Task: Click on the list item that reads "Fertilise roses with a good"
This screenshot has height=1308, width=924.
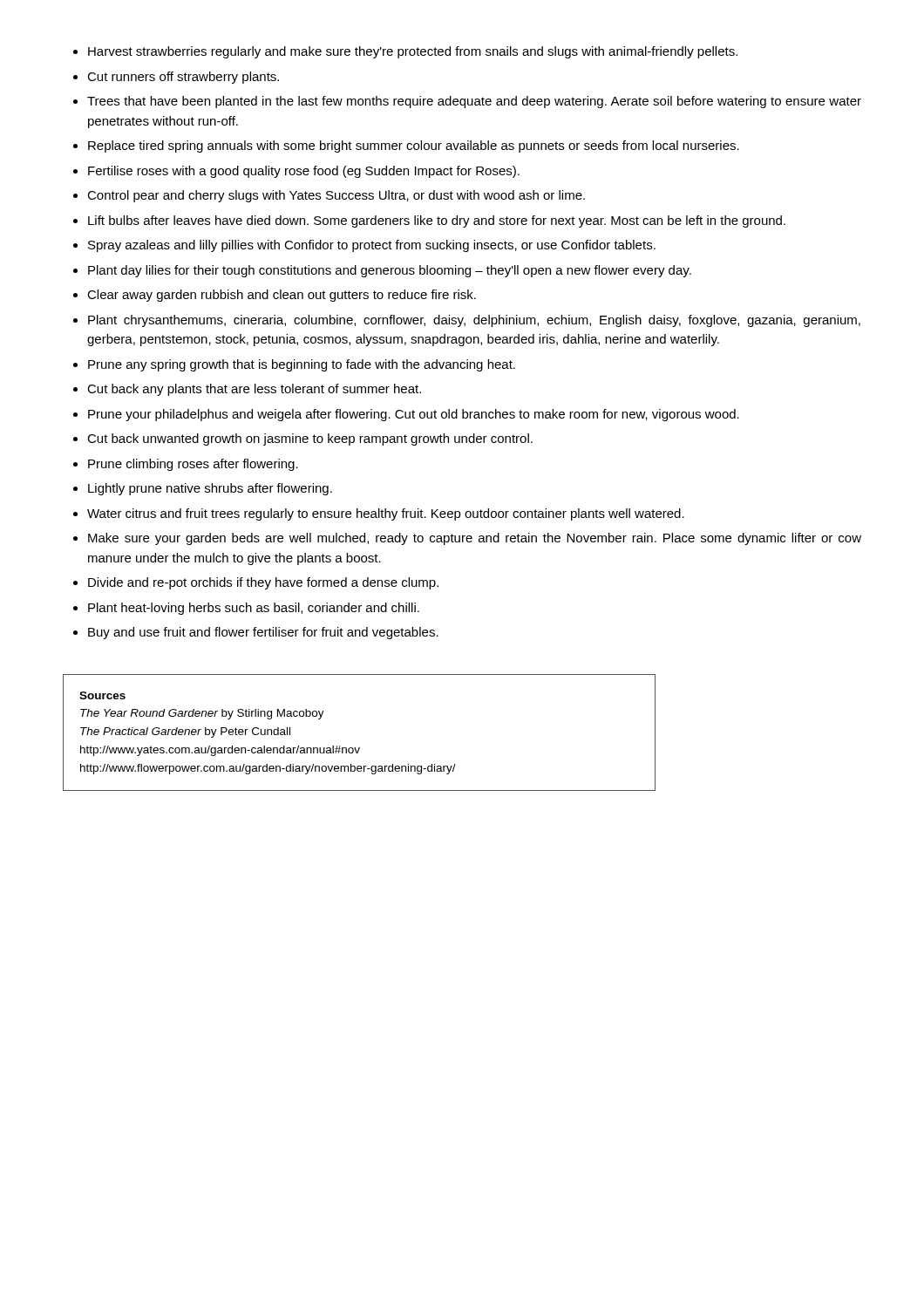Action: (304, 170)
